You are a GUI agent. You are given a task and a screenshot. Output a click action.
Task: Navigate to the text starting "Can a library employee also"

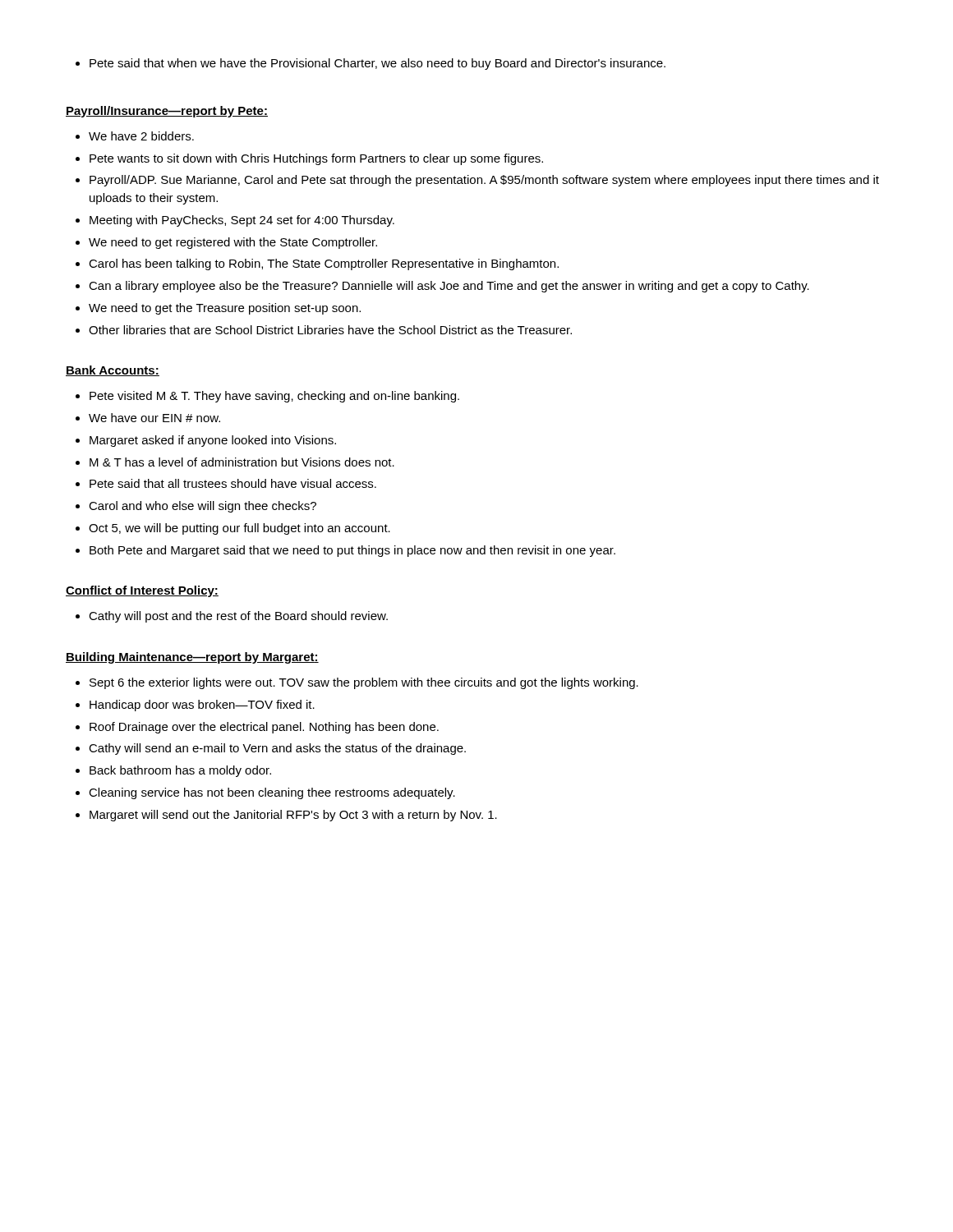(449, 285)
